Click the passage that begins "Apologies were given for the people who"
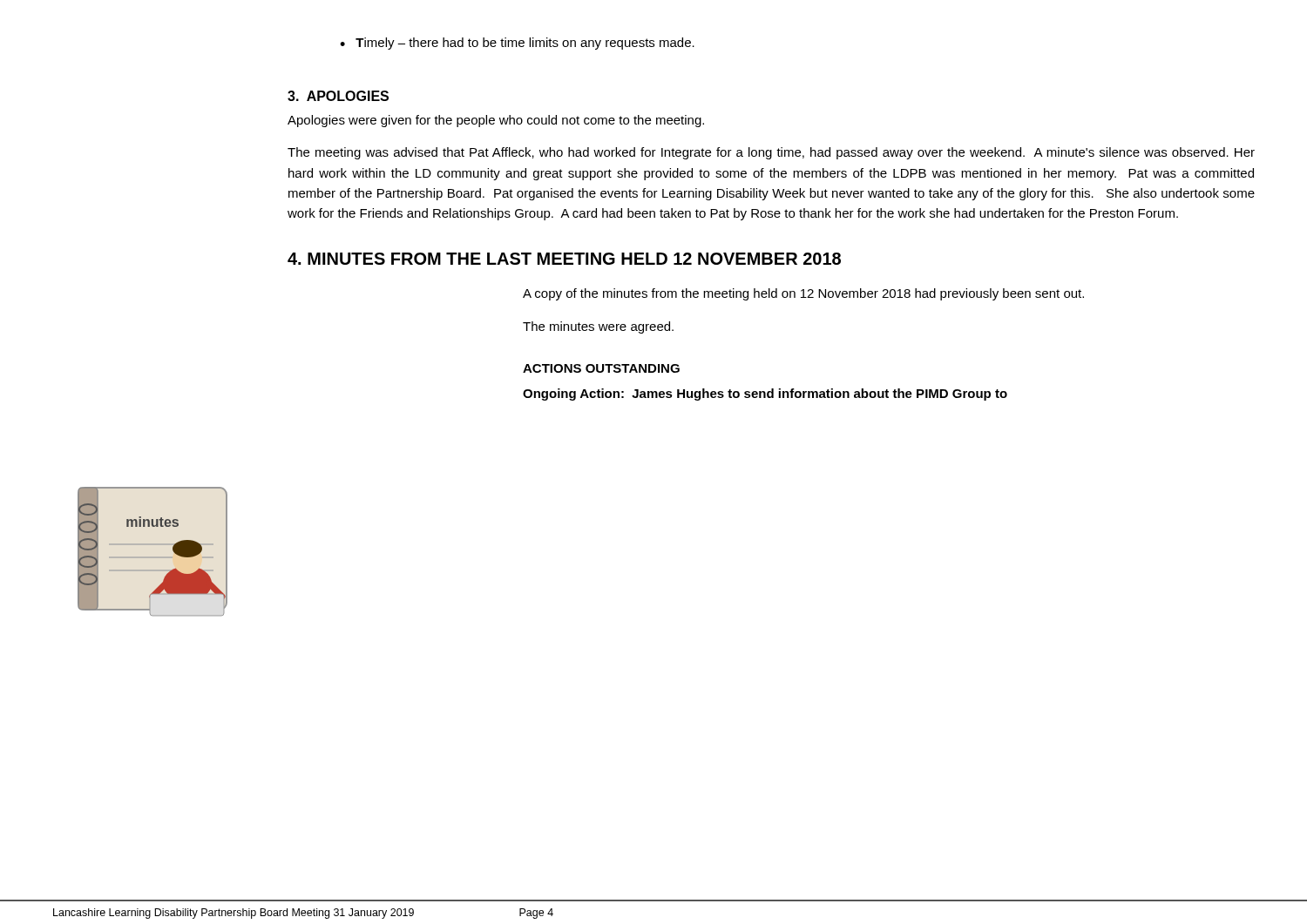This screenshot has height=924, width=1307. (x=496, y=120)
